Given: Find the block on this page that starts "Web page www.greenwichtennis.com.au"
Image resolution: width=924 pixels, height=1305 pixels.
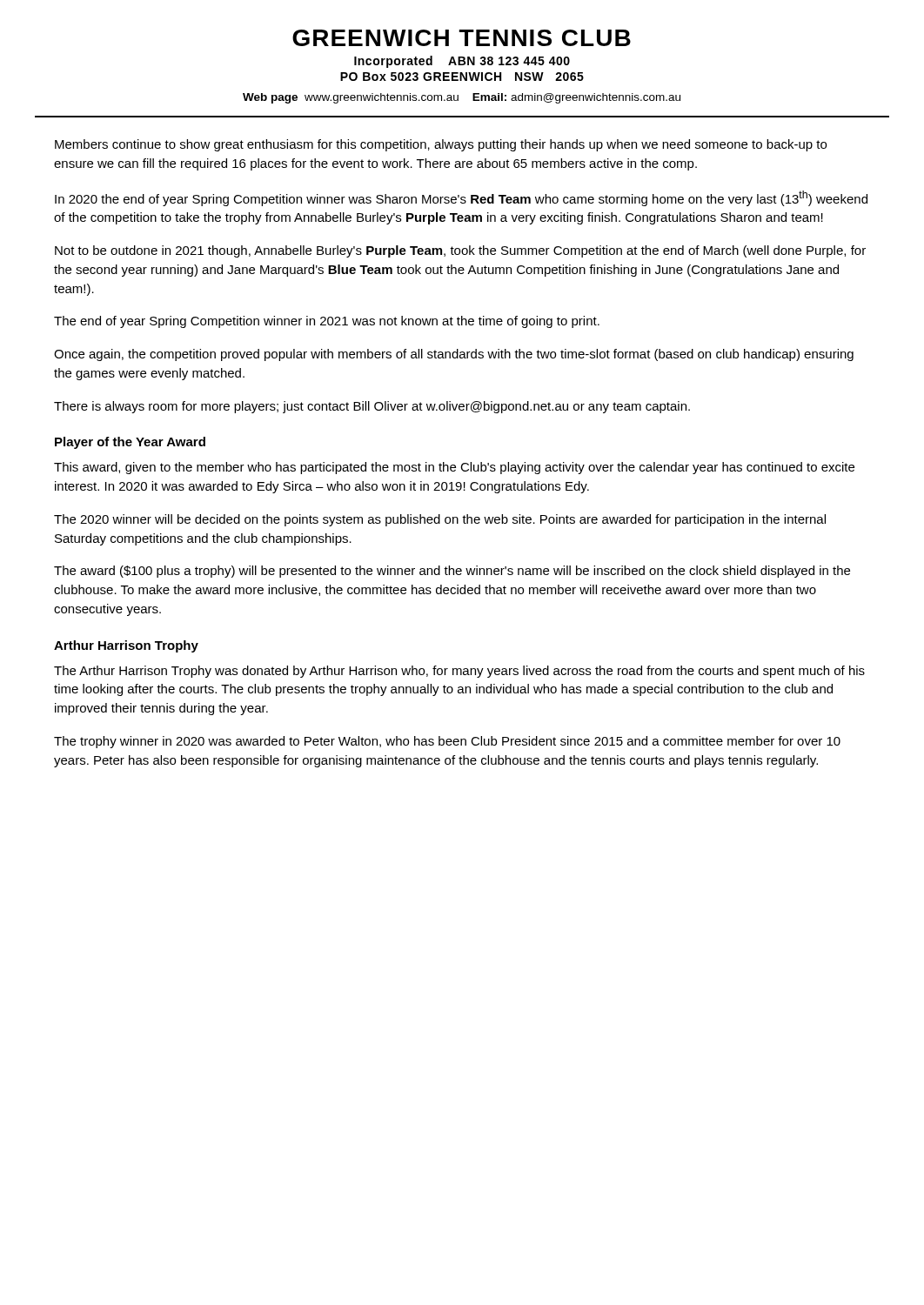Looking at the screenshot, I should [x=462, y=97].
